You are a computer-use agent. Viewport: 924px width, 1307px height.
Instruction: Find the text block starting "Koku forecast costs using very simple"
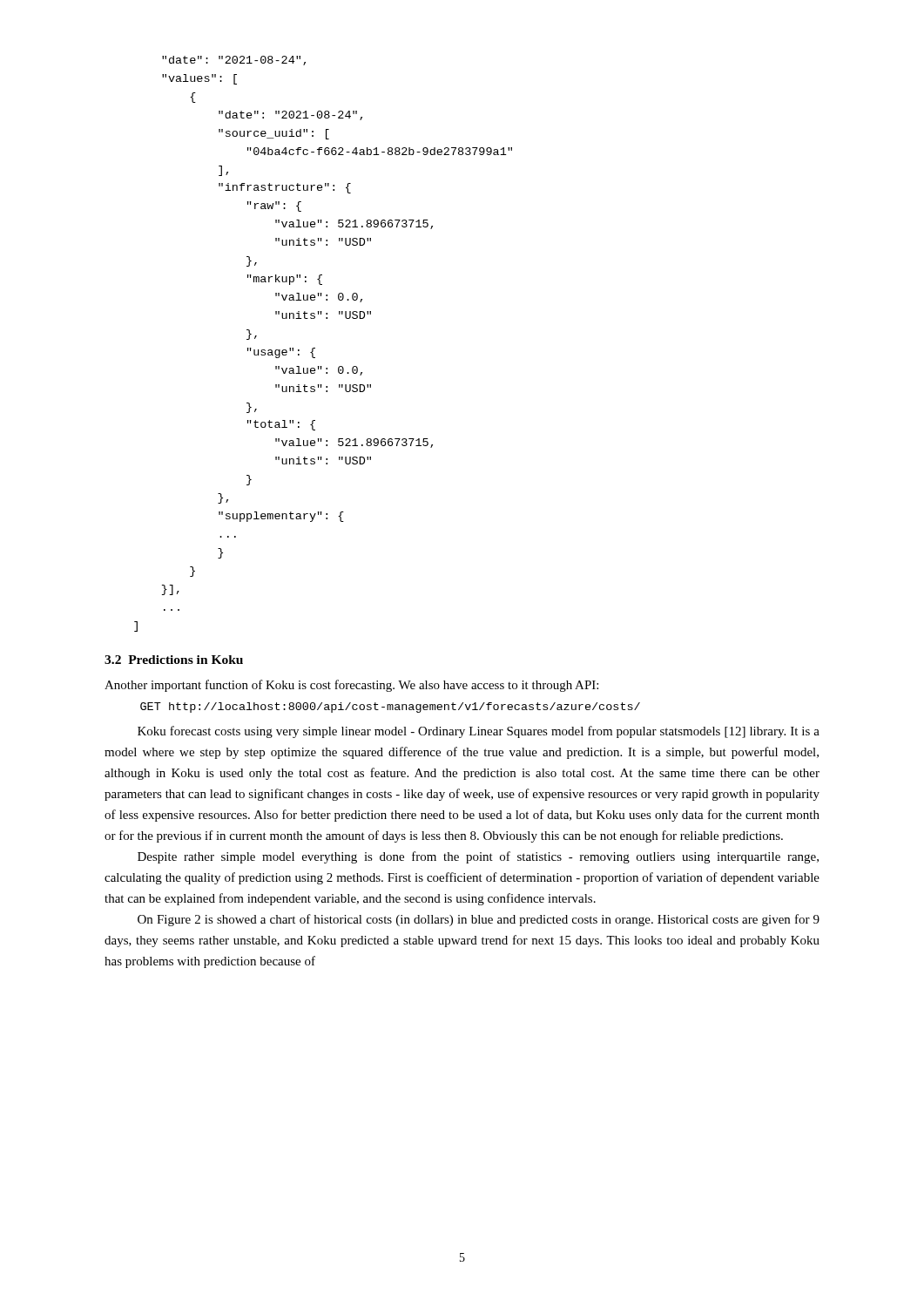coord(462,783)
